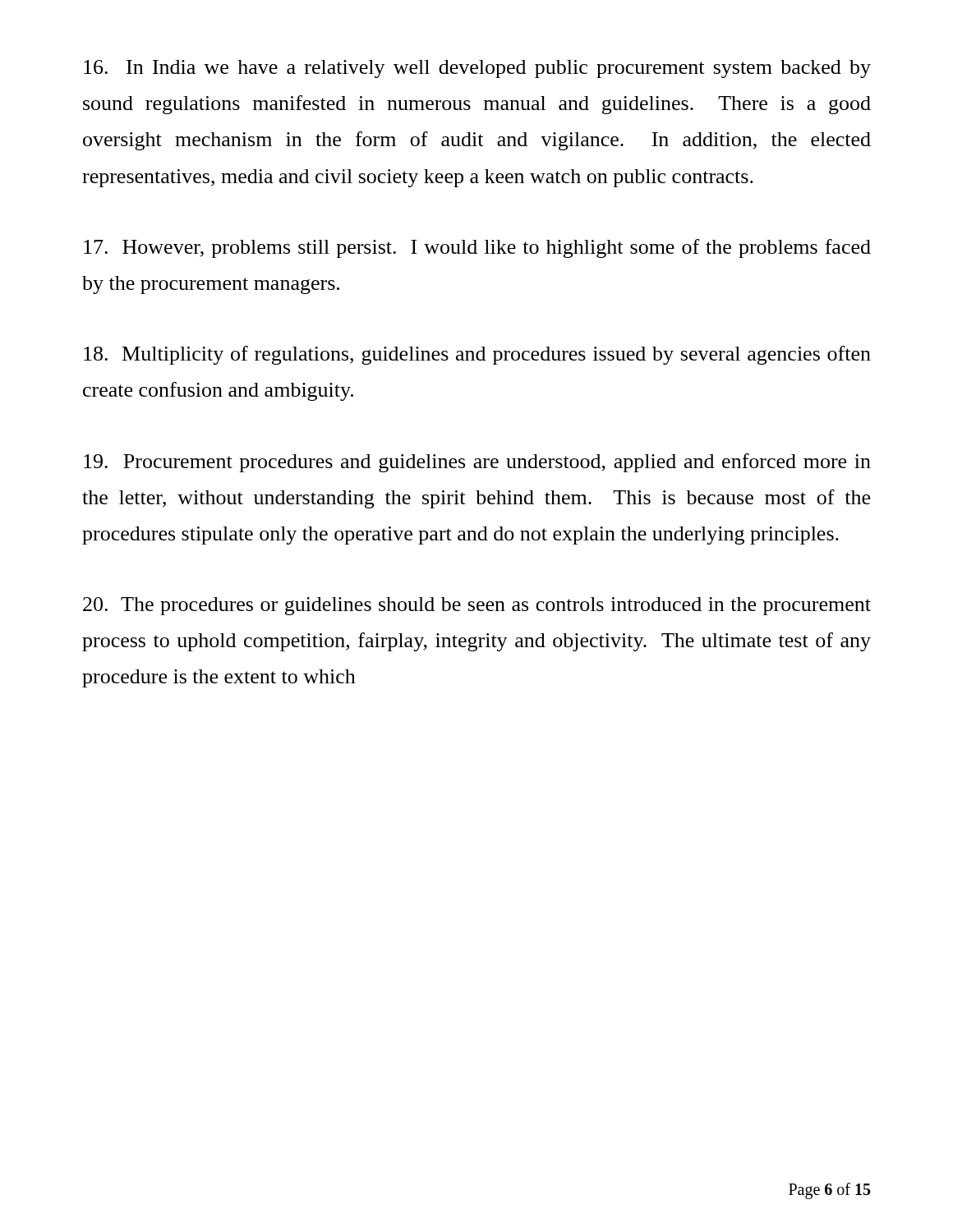The width and height of the screenshot is (953, 1232).
Task: Locate the text block with the text "Multiplicity of regulations, guidelines"
Action: point(477,355)
